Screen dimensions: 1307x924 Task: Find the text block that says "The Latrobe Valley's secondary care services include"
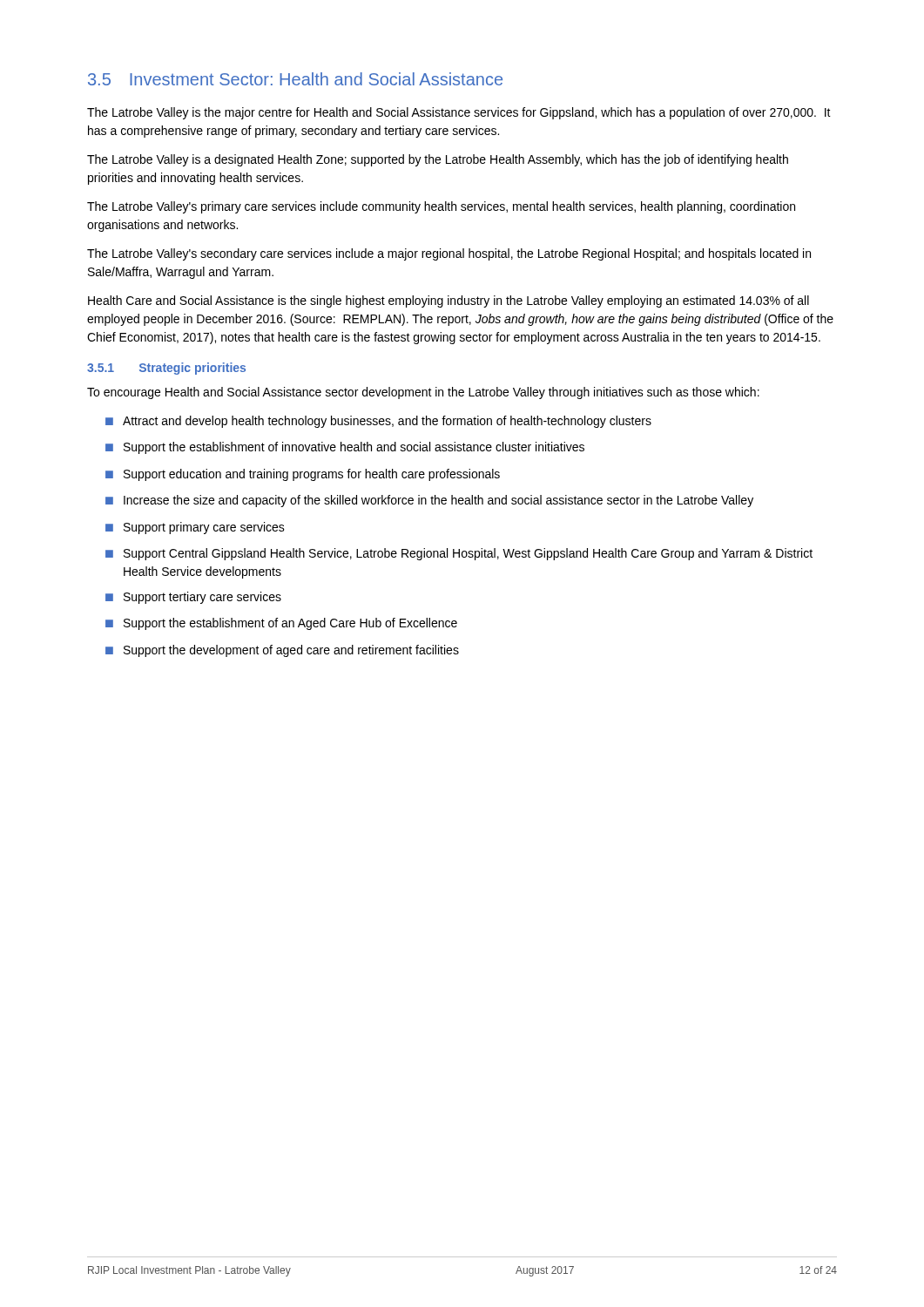[449, 263]
